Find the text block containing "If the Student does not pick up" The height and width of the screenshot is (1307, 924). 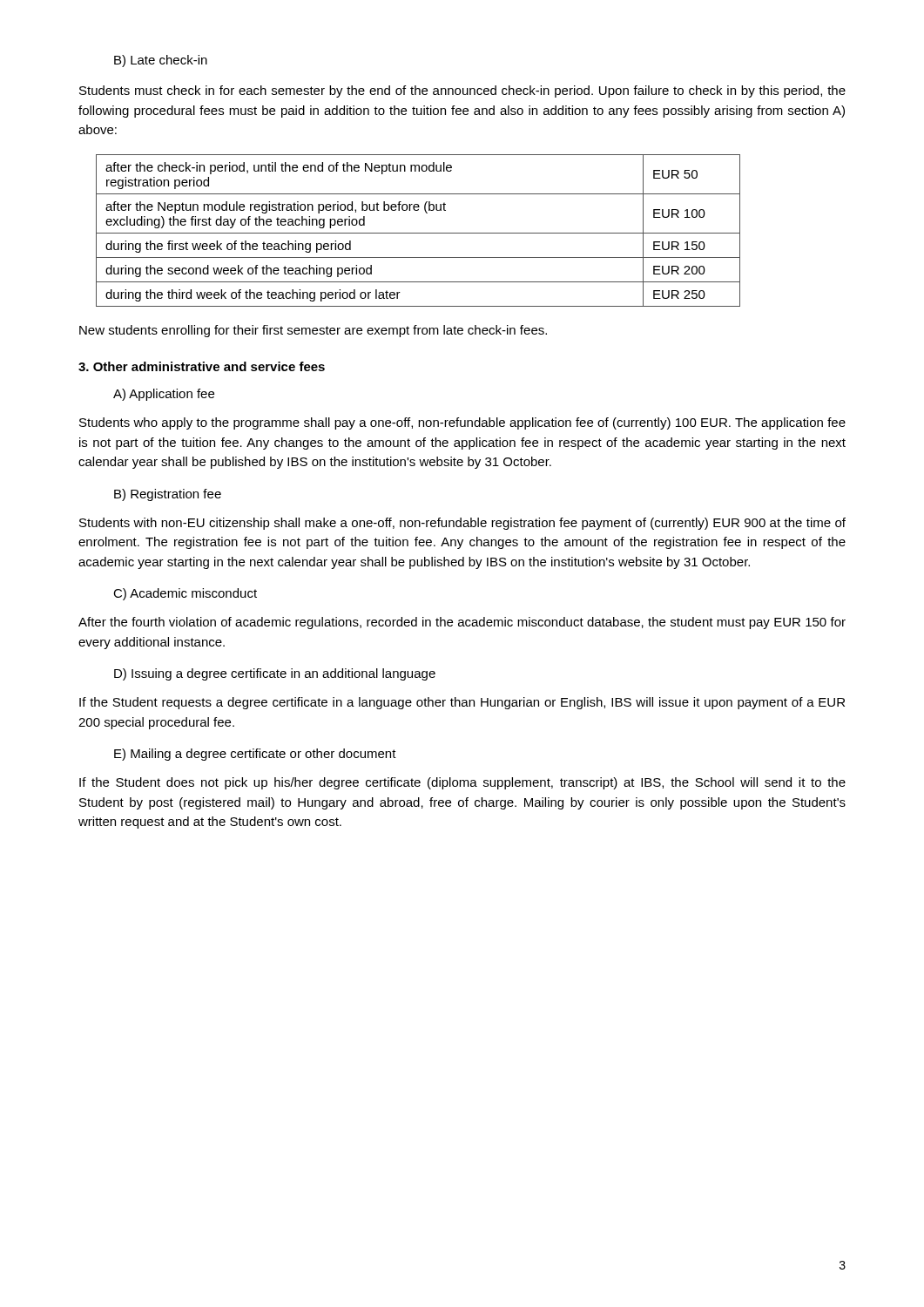click(462, 802)
